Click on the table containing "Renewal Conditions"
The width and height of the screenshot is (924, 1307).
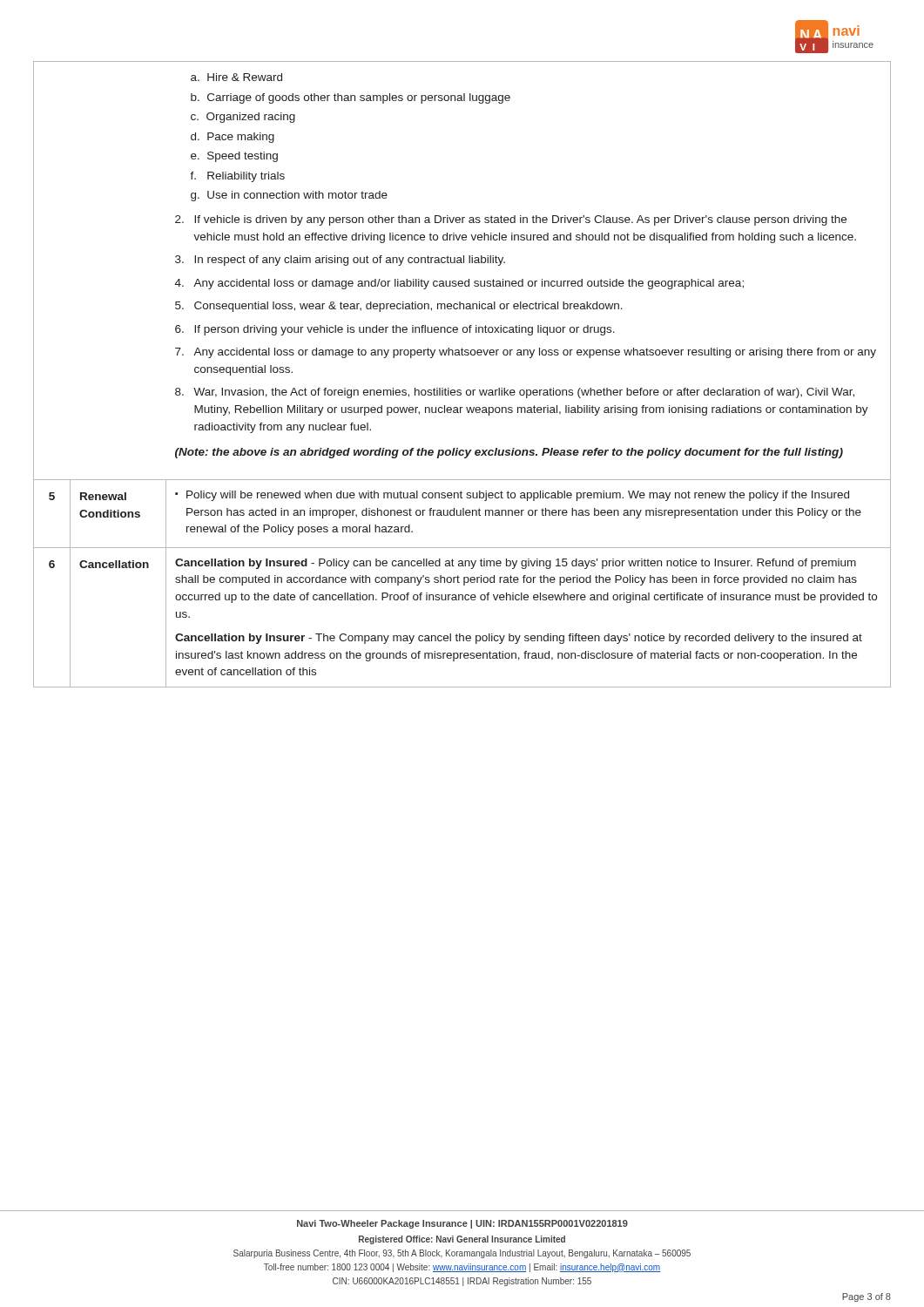462,374
